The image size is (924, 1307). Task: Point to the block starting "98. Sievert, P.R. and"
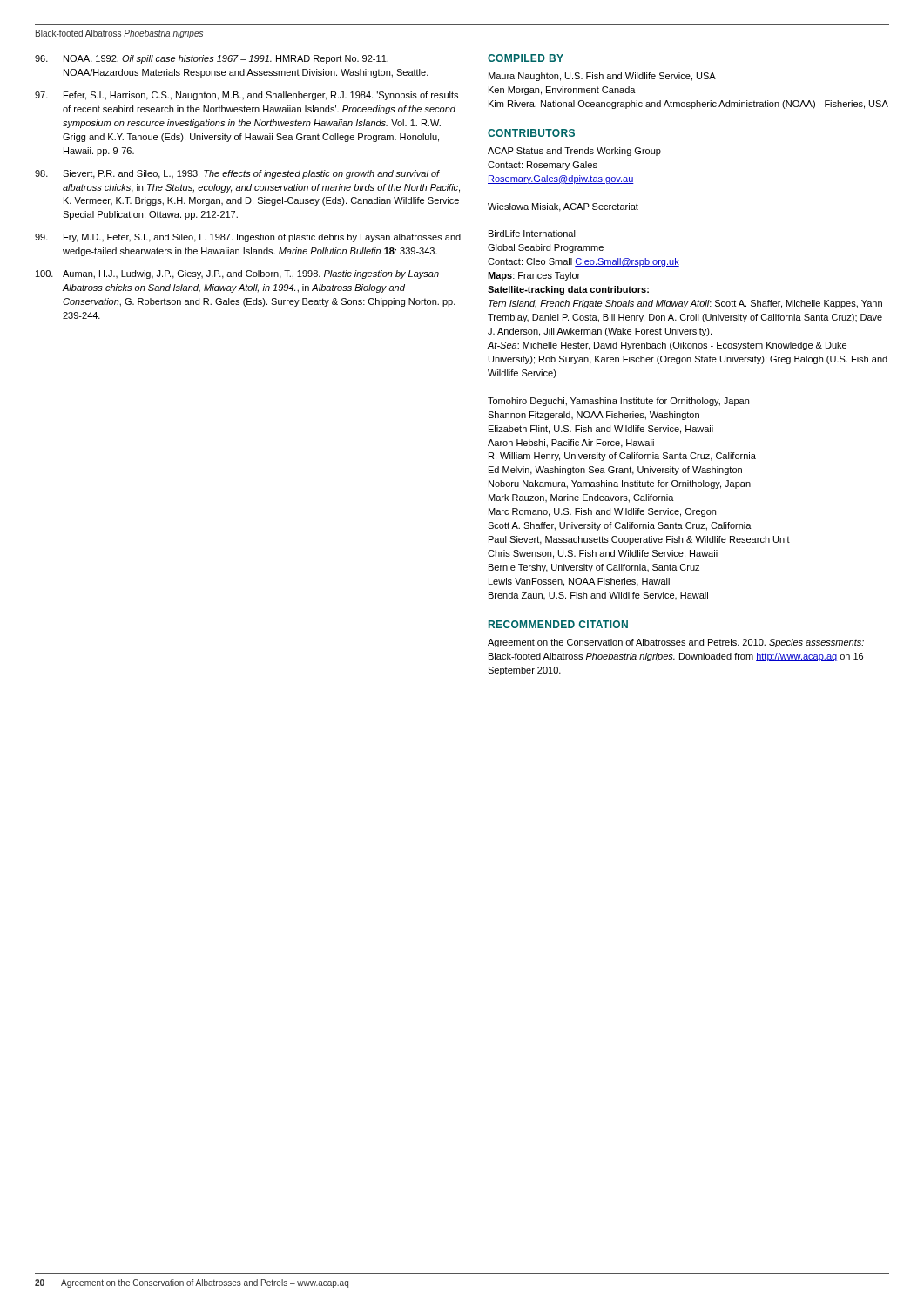[x=248, y=195]
